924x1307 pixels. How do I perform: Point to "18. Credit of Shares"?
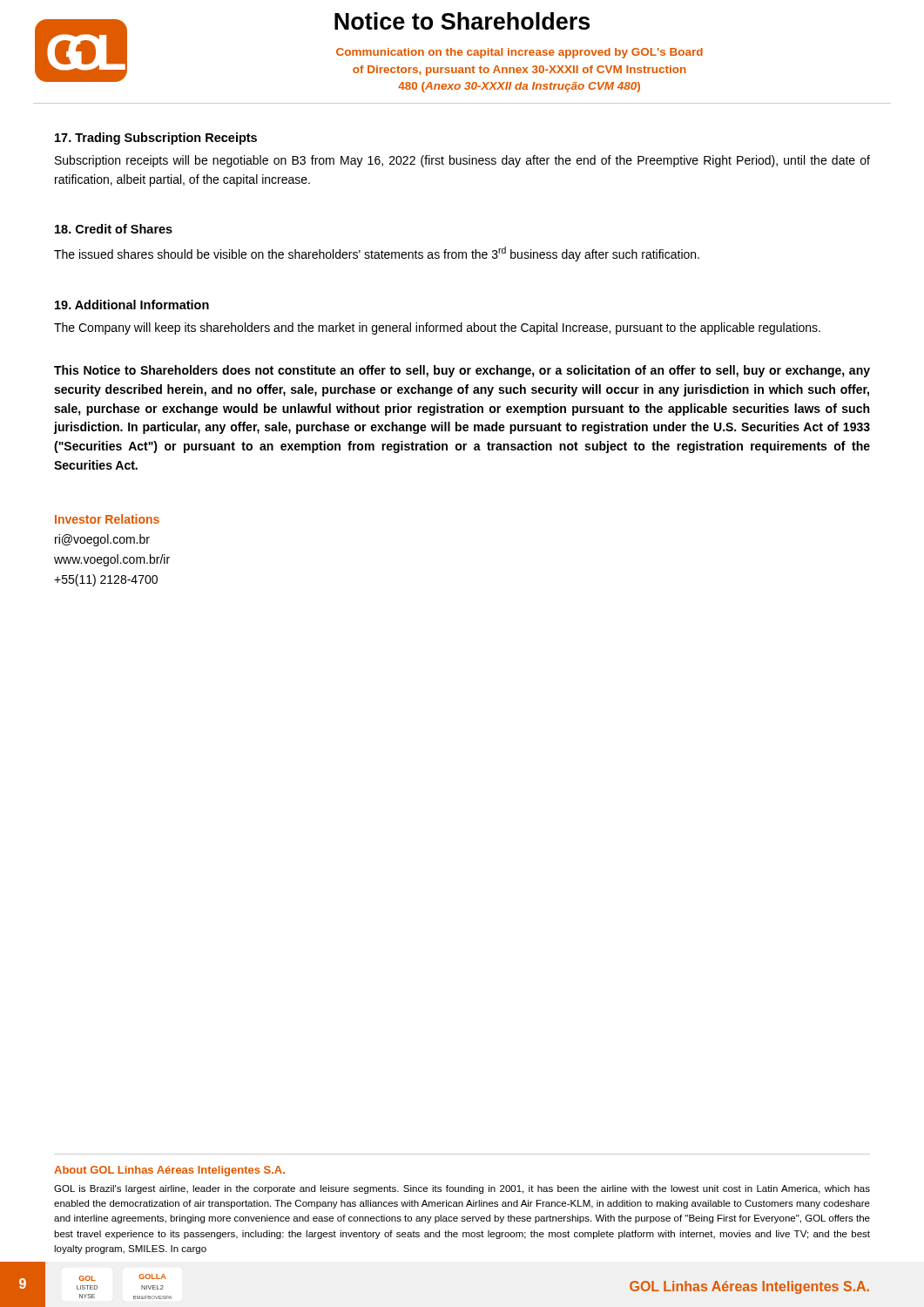click(113, 229)
